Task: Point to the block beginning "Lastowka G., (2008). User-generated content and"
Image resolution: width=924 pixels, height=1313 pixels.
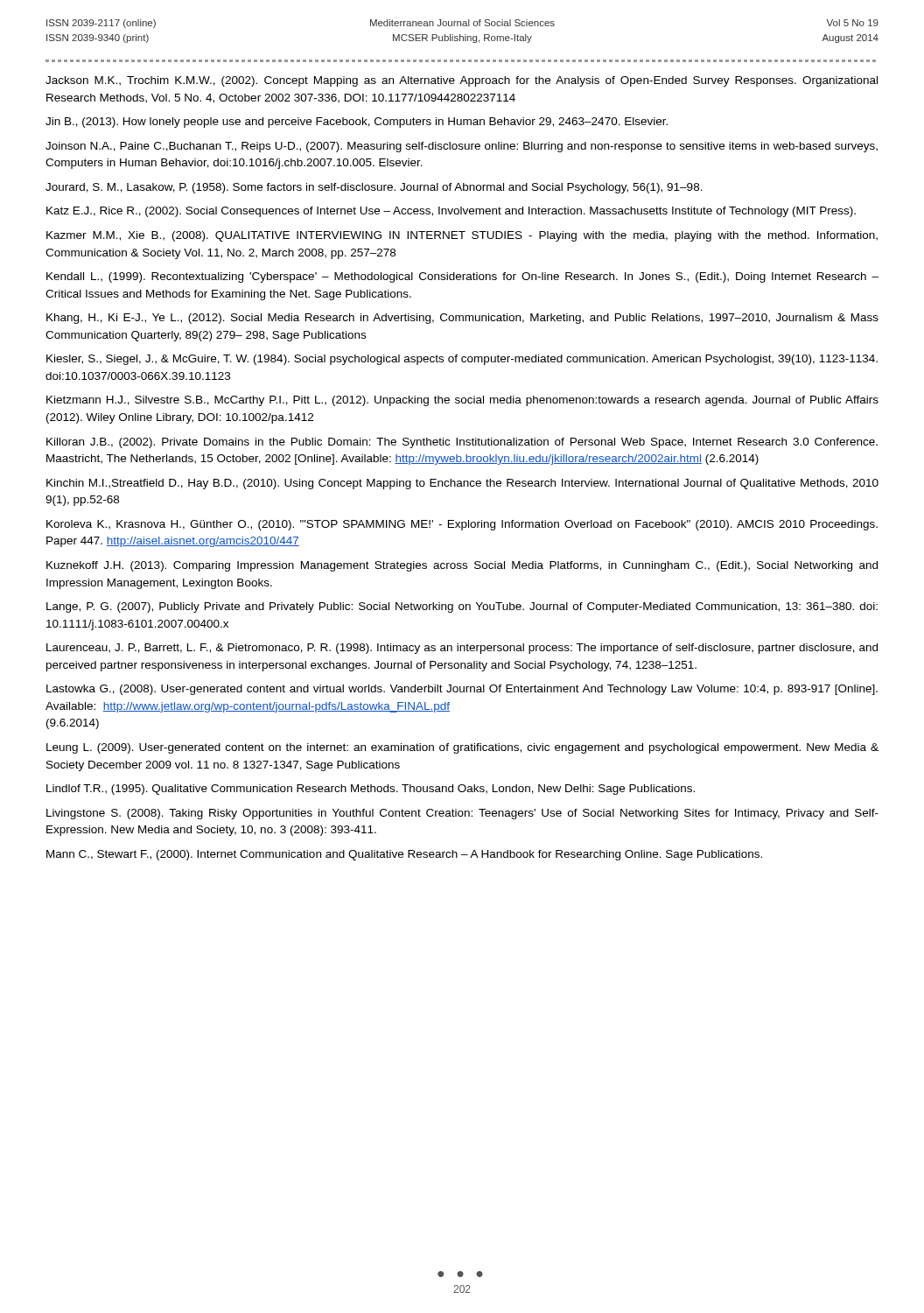Action: tap(462, 690)
